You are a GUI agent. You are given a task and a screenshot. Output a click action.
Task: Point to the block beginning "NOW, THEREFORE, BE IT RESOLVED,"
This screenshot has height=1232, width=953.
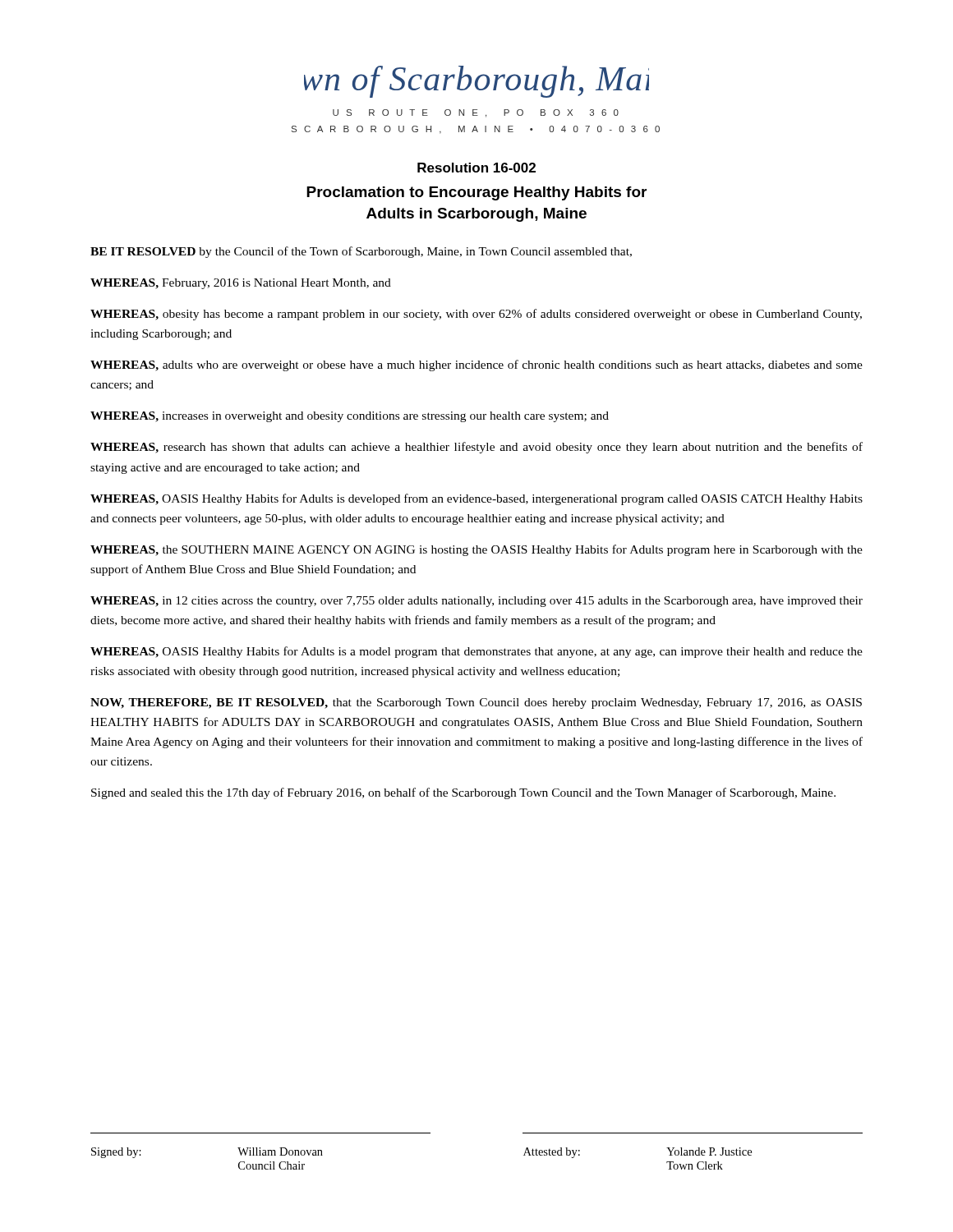point(476,731)
